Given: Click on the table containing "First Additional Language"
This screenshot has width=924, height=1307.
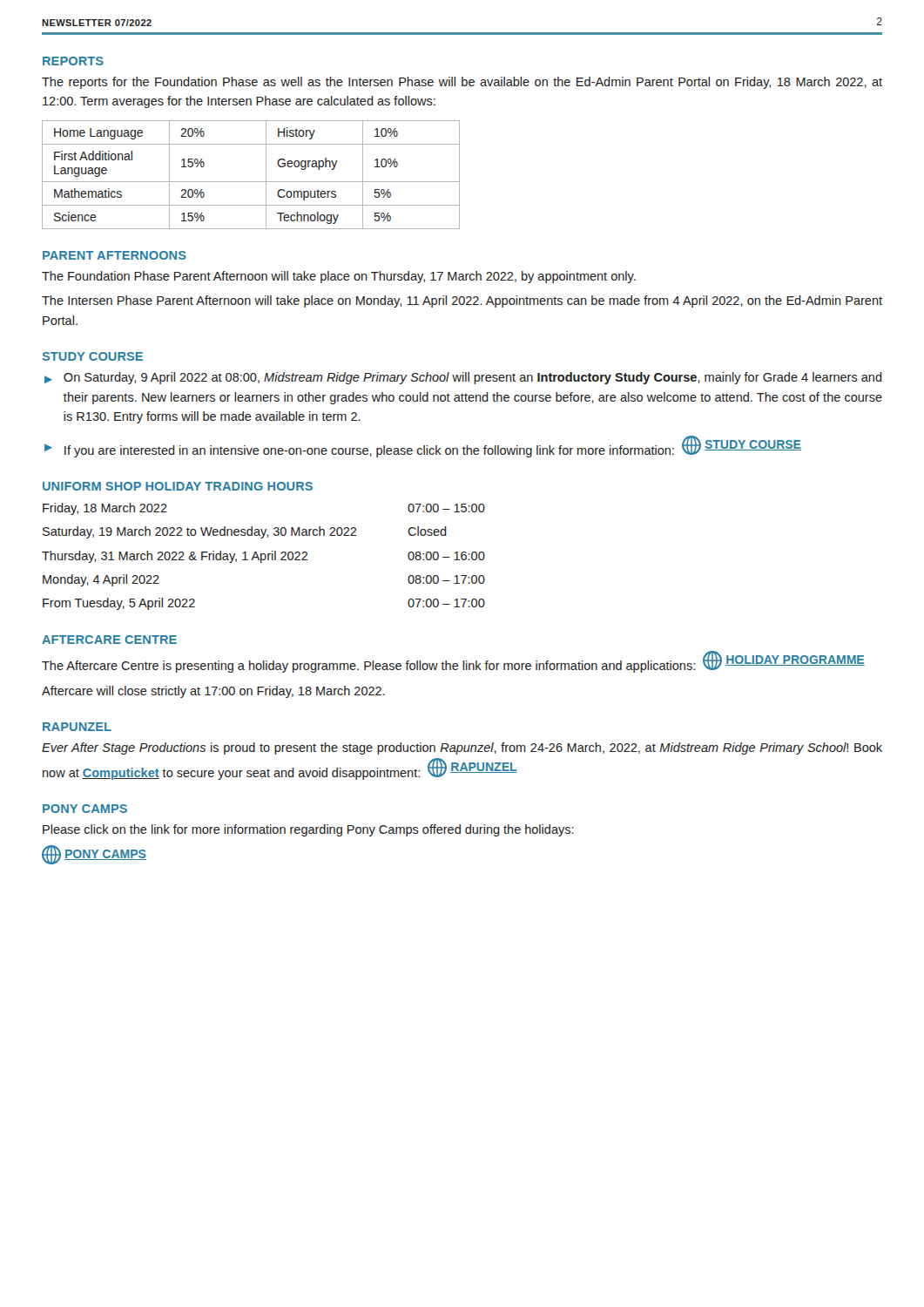Looking at the screenshot, I should pos(462,175).
